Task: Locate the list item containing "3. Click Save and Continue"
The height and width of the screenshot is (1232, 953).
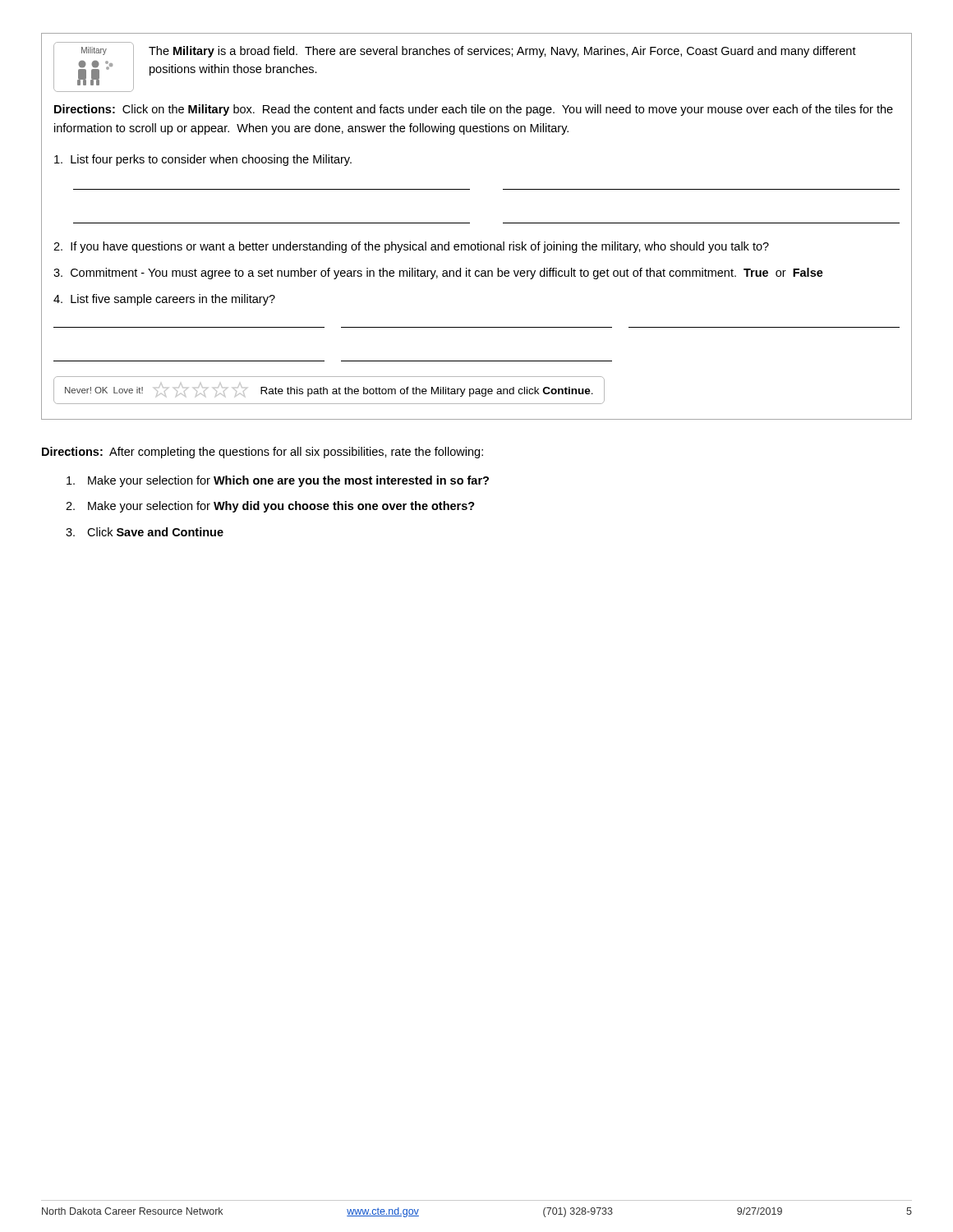Action: pyautogui.click(x=145, y=533)
